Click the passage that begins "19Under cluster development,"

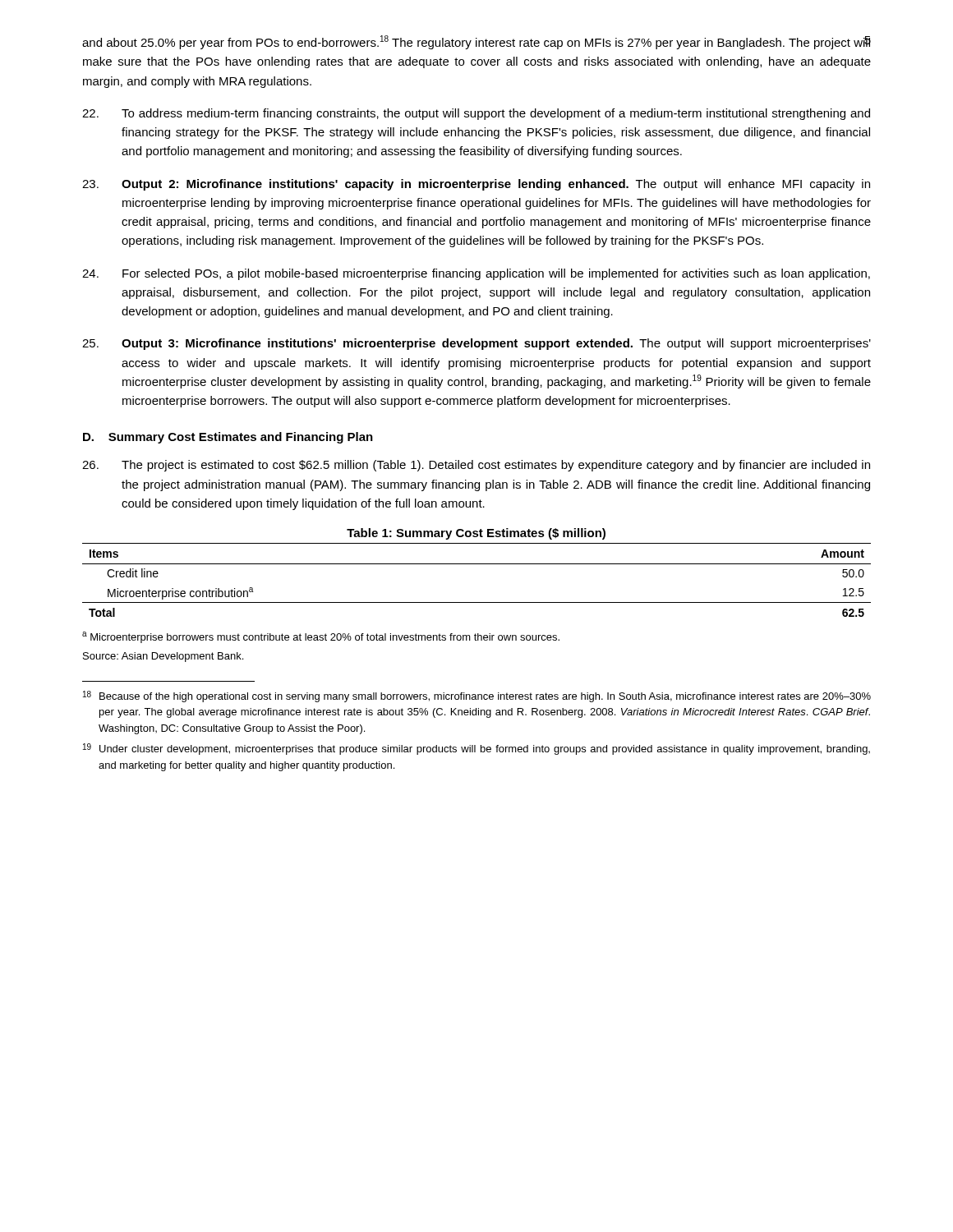476,756
